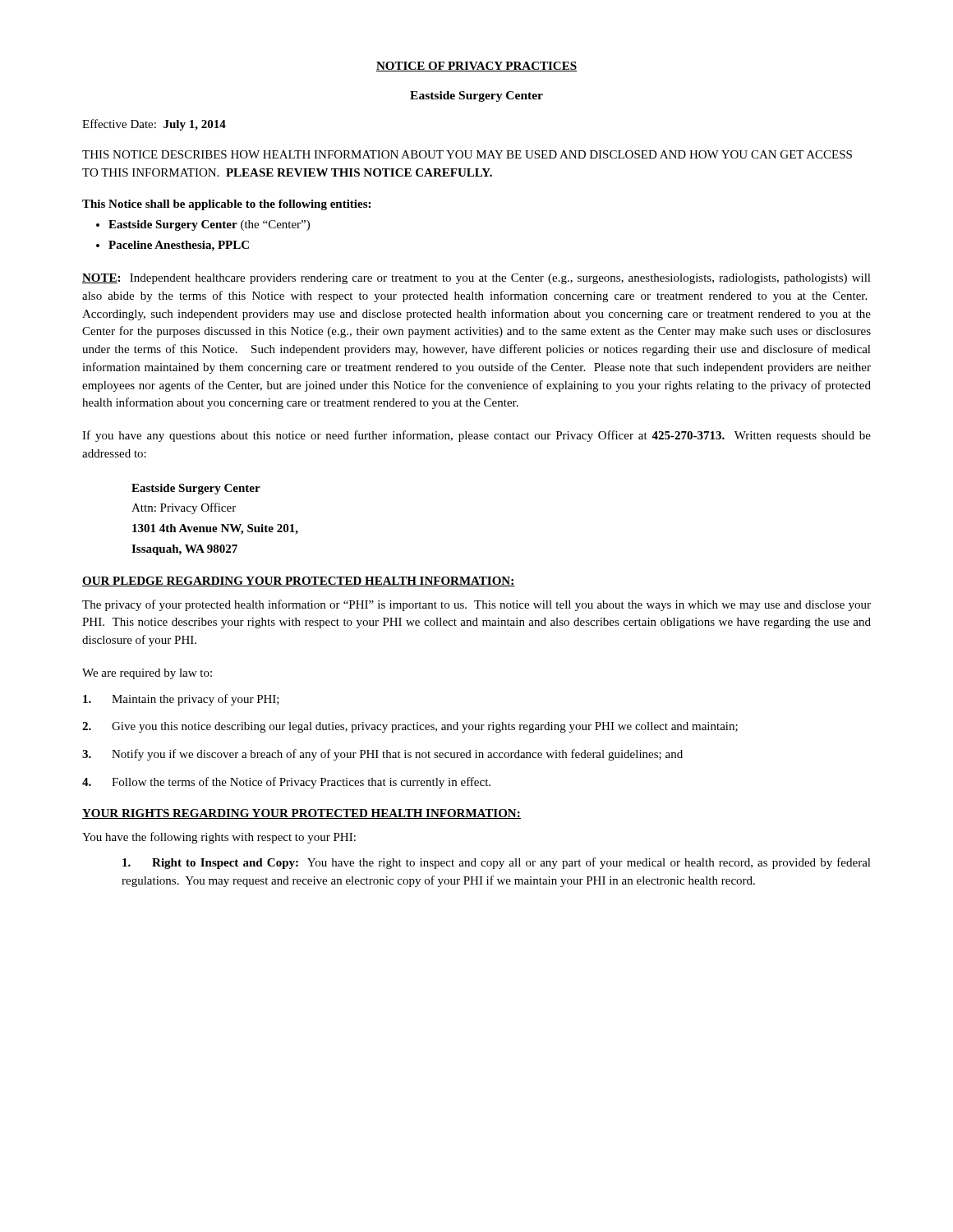The height and width of the screenshot is (1232, 953).
Task: Point to the block beginning "You have the following"
Action: (x=219, y=837)
